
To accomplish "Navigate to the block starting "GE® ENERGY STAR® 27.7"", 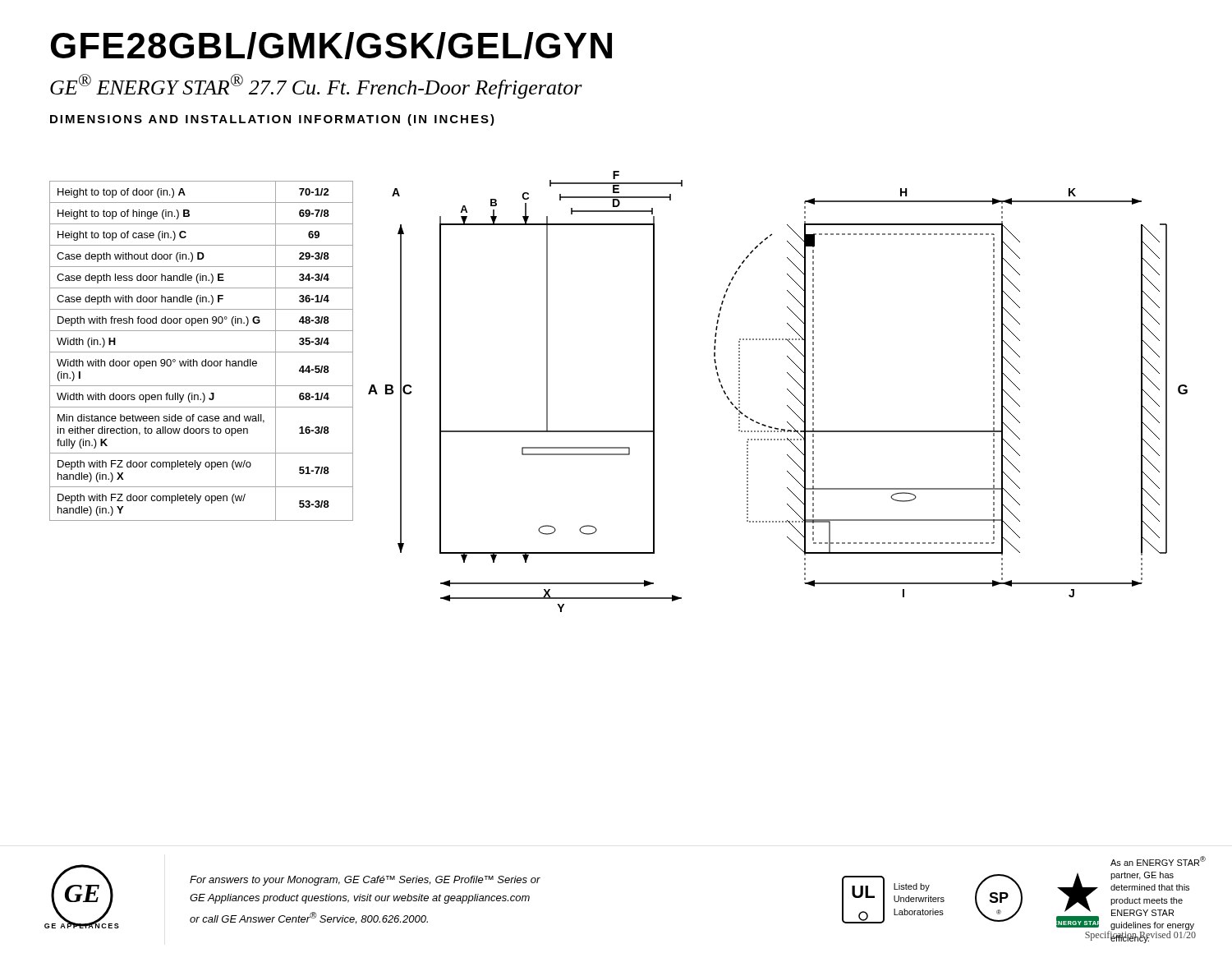I will [316, 85].
